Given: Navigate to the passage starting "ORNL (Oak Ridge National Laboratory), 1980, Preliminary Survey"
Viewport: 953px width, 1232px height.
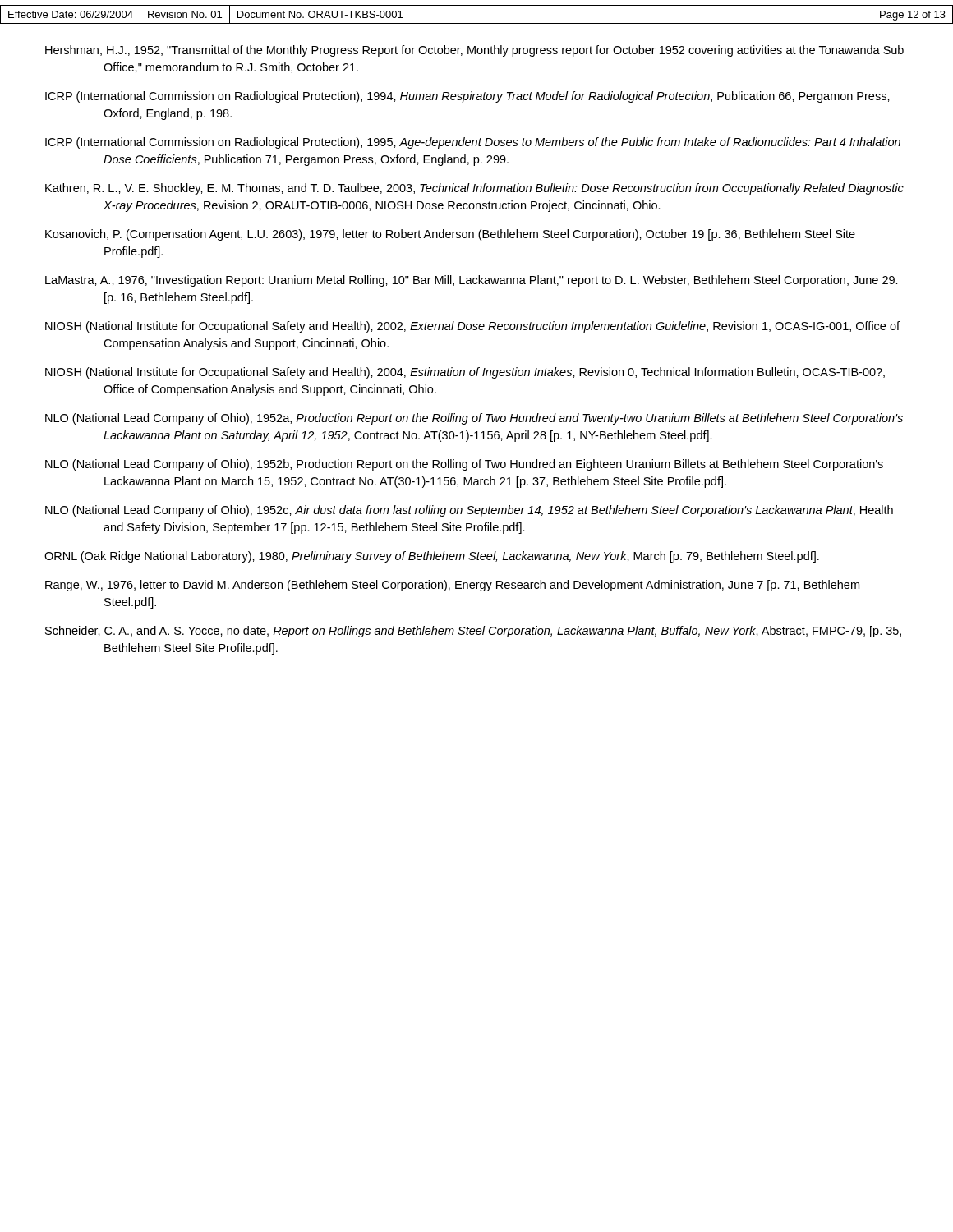Looking at the screenshot, I should pyautogui.click(x=432, y=556).
